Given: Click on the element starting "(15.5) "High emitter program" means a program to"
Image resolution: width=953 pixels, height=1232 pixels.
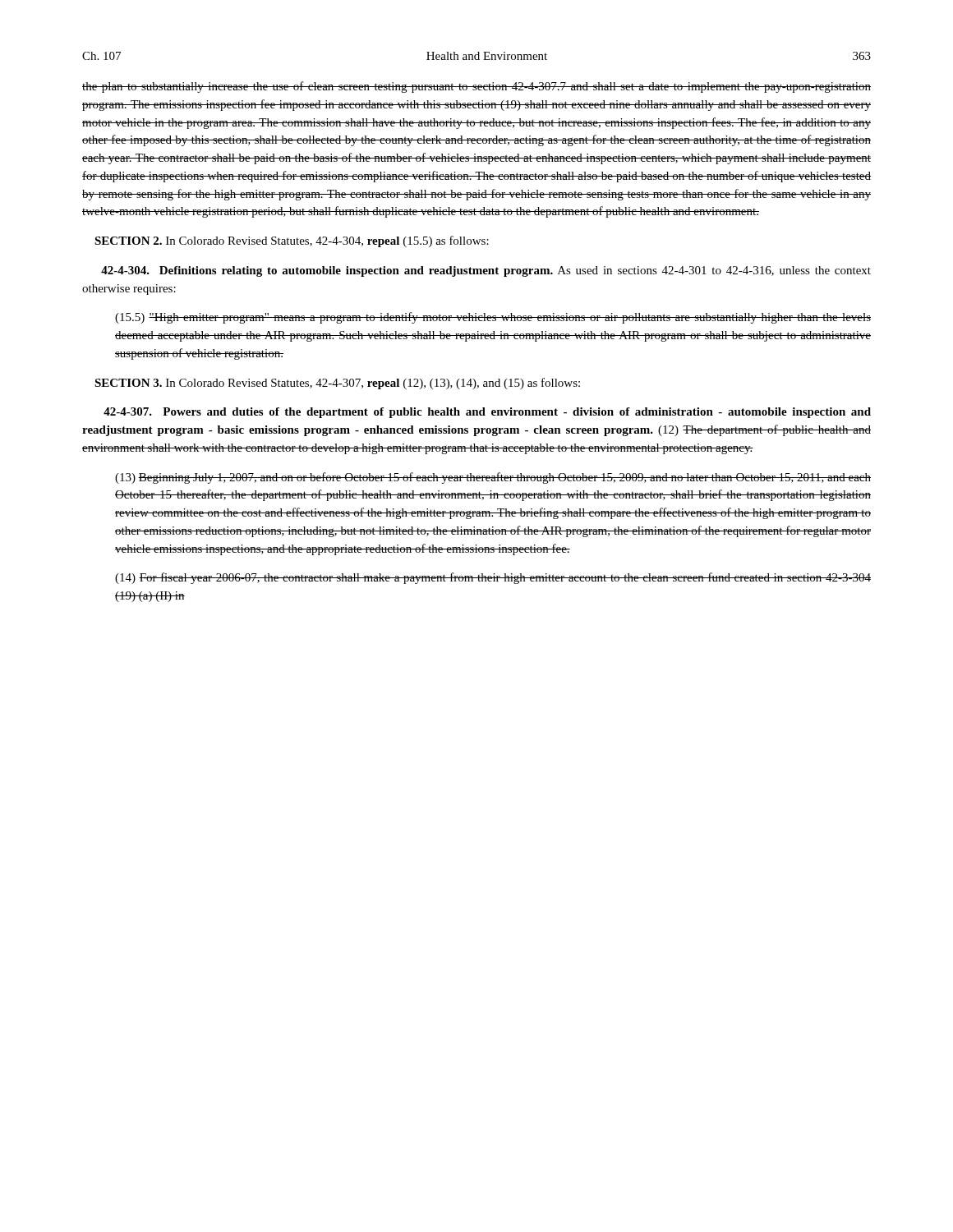Looking at the screenshot, I should (493, 335).
